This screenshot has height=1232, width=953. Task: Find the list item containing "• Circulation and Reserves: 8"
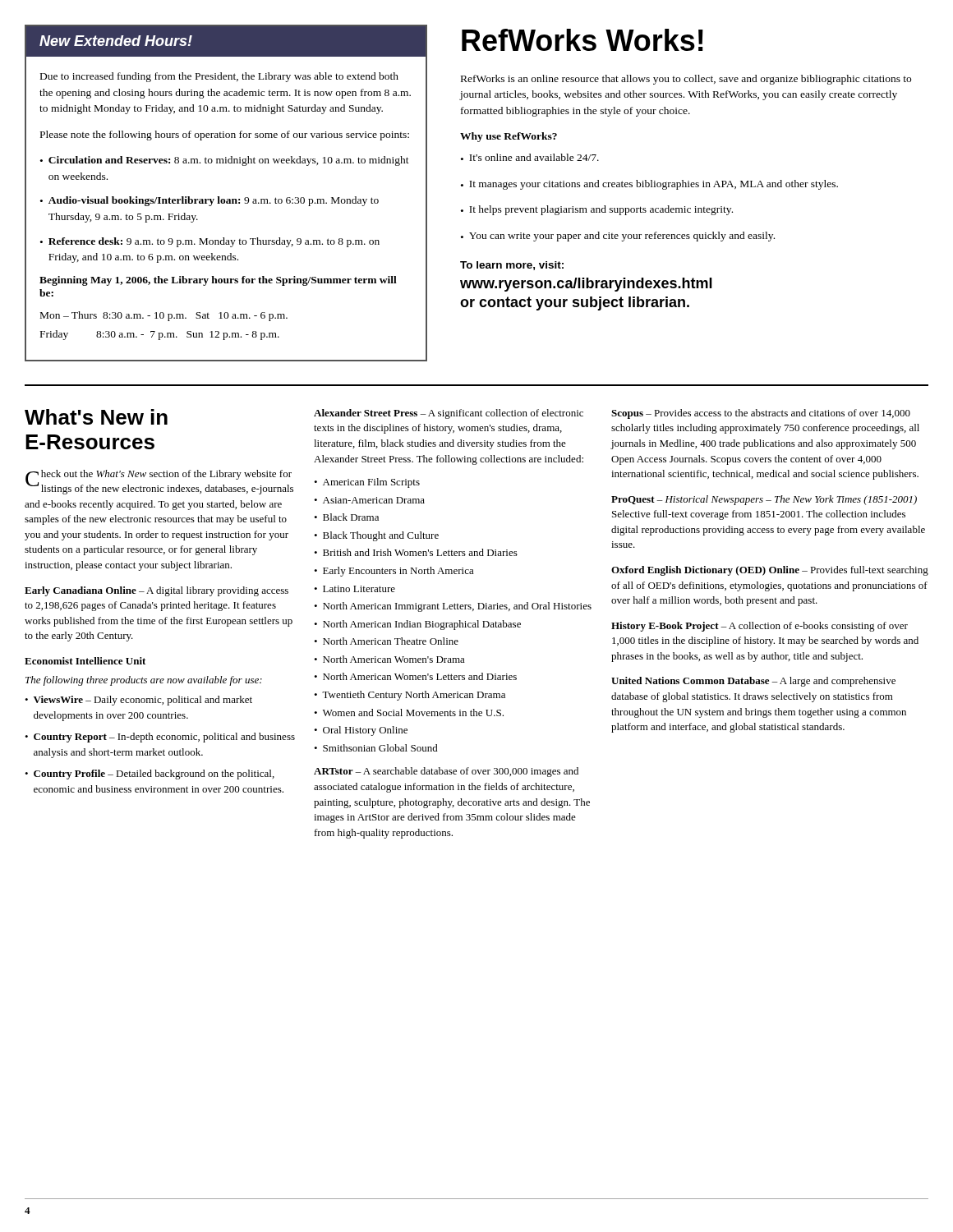click(x=226, y=168)
